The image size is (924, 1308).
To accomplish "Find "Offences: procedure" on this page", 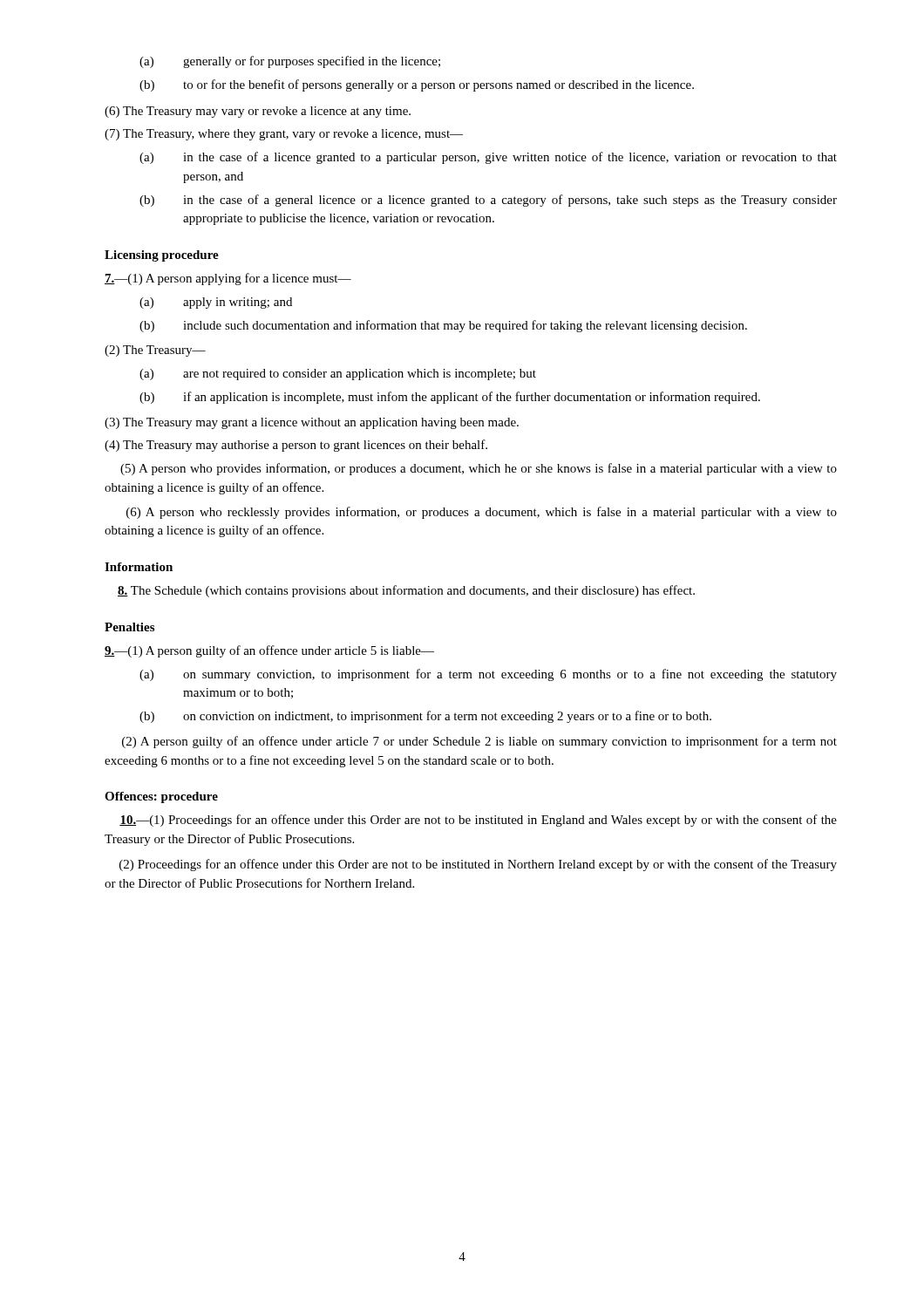I will pyautogui.click(x=161, y=796).
